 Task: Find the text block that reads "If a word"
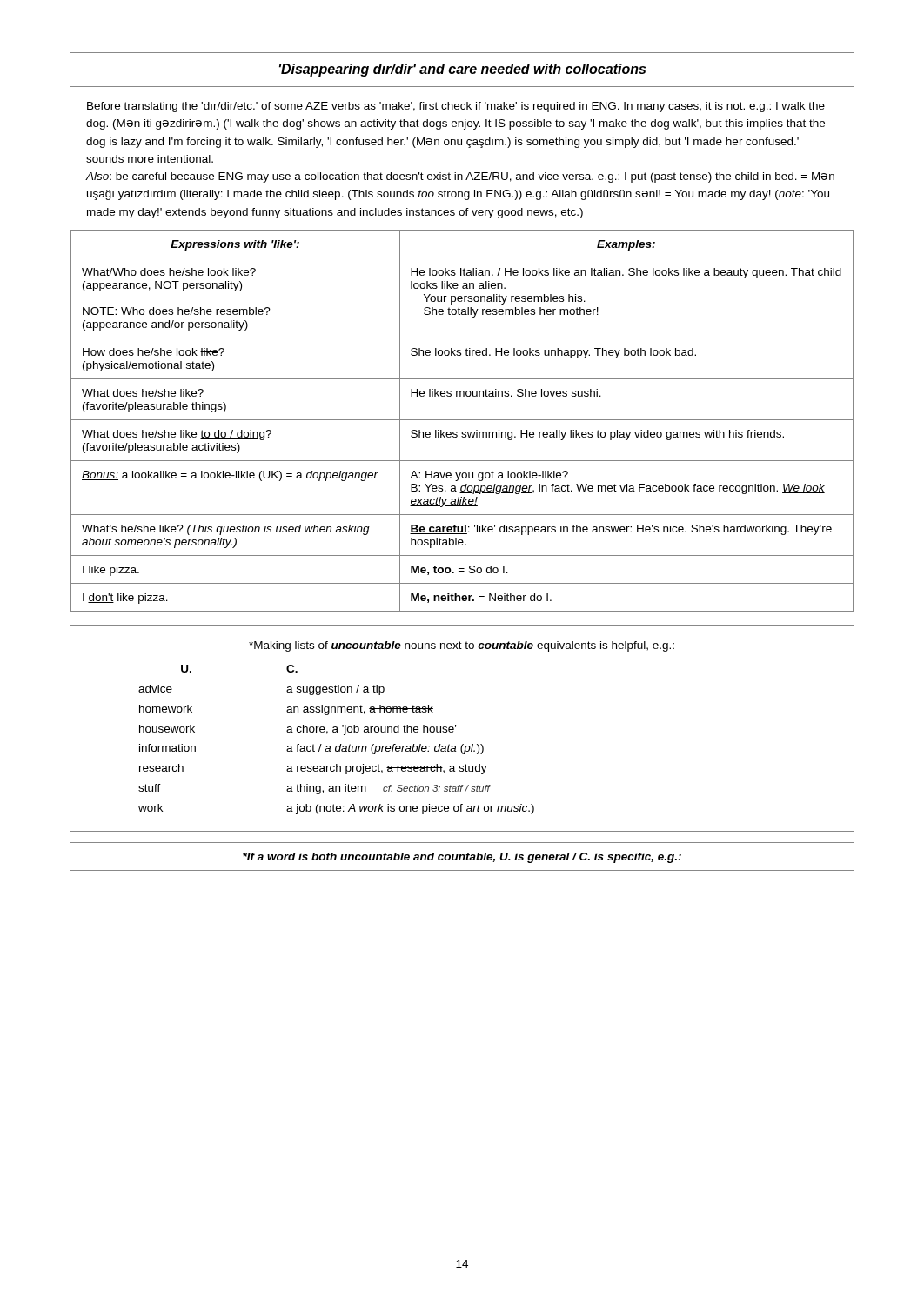tap(462, 857)
